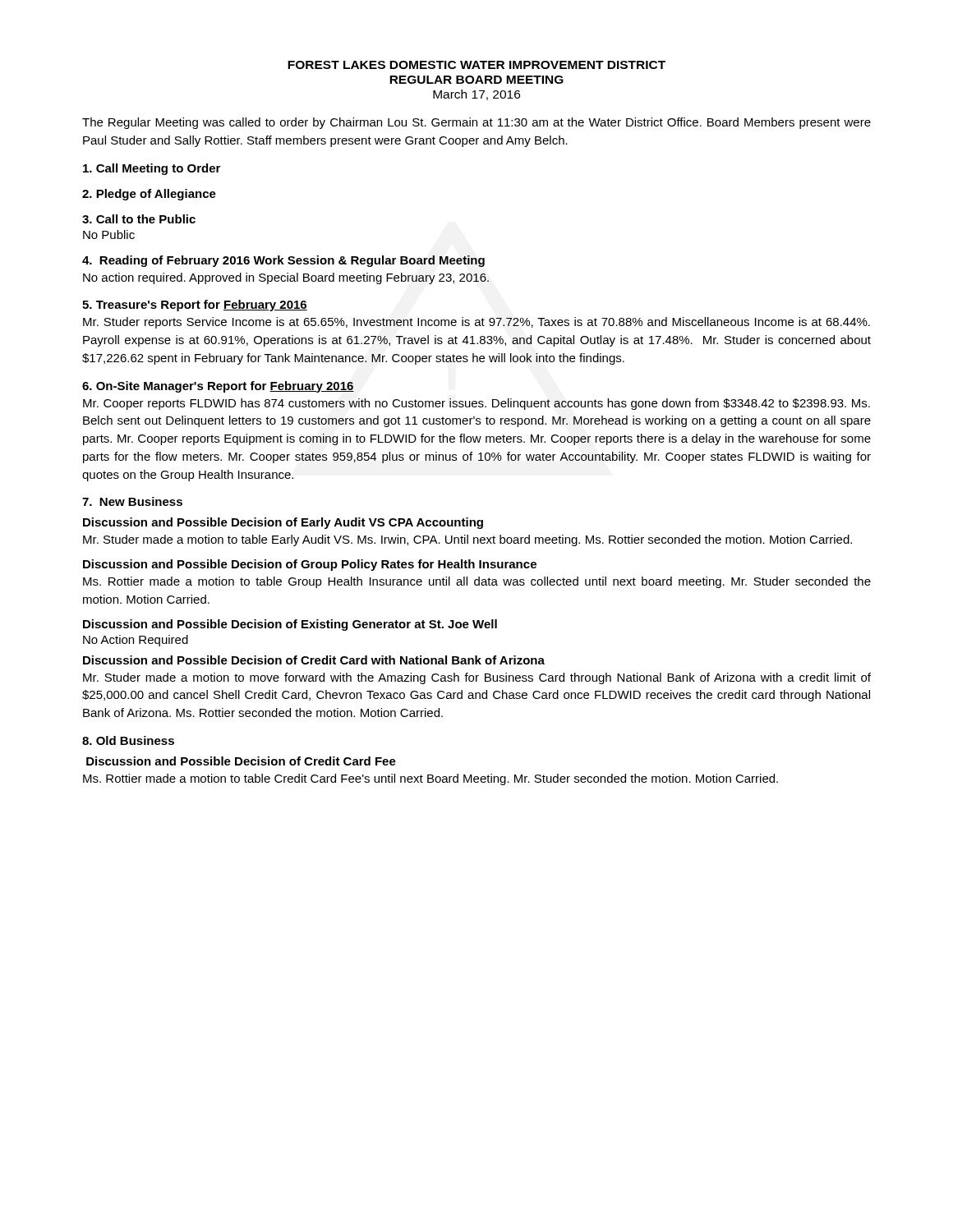Where does it say "No Action Required"?
953x1232 pixels.
(135, 639)
